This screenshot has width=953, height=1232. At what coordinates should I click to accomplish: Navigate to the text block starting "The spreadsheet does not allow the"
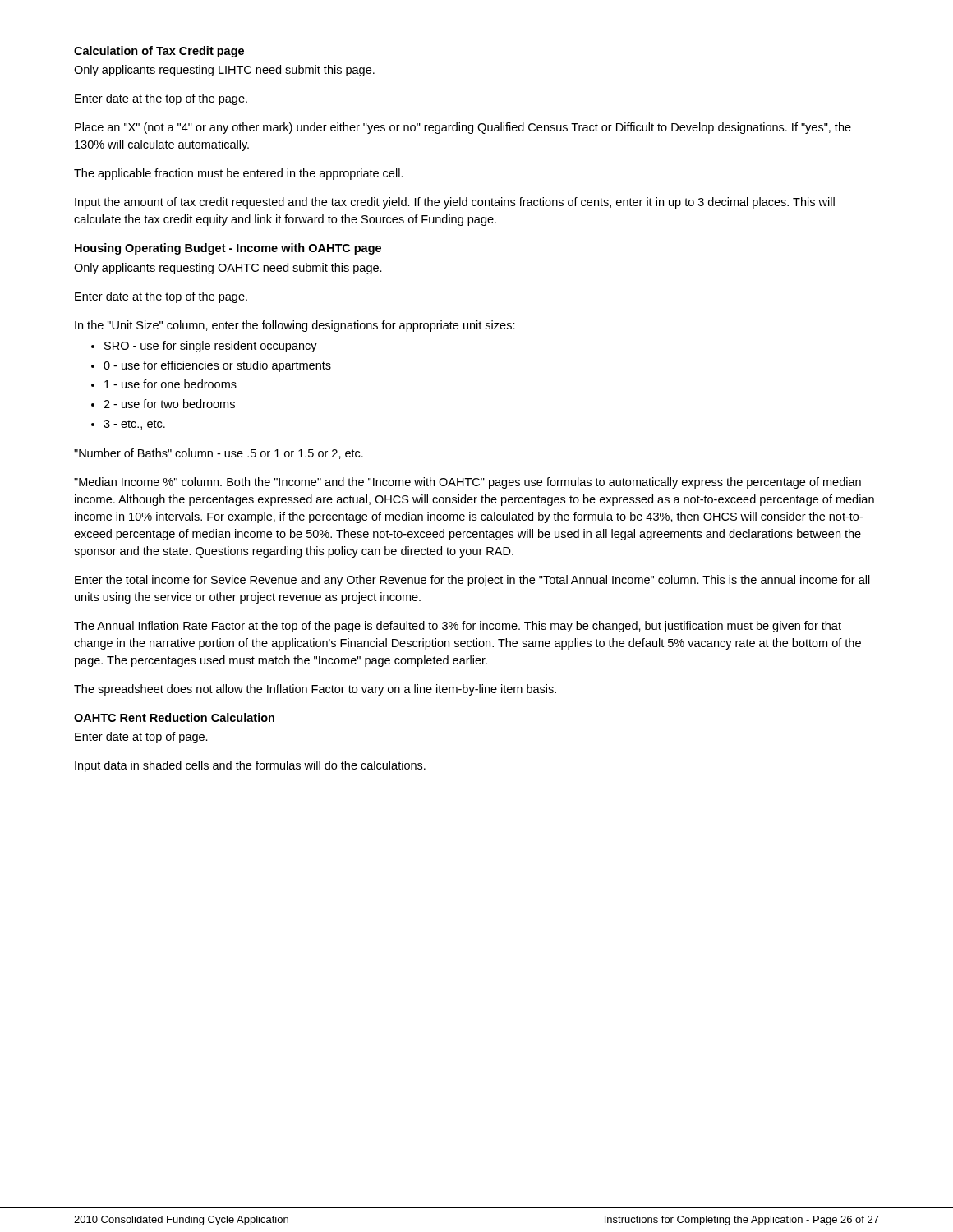click(316, 689)
